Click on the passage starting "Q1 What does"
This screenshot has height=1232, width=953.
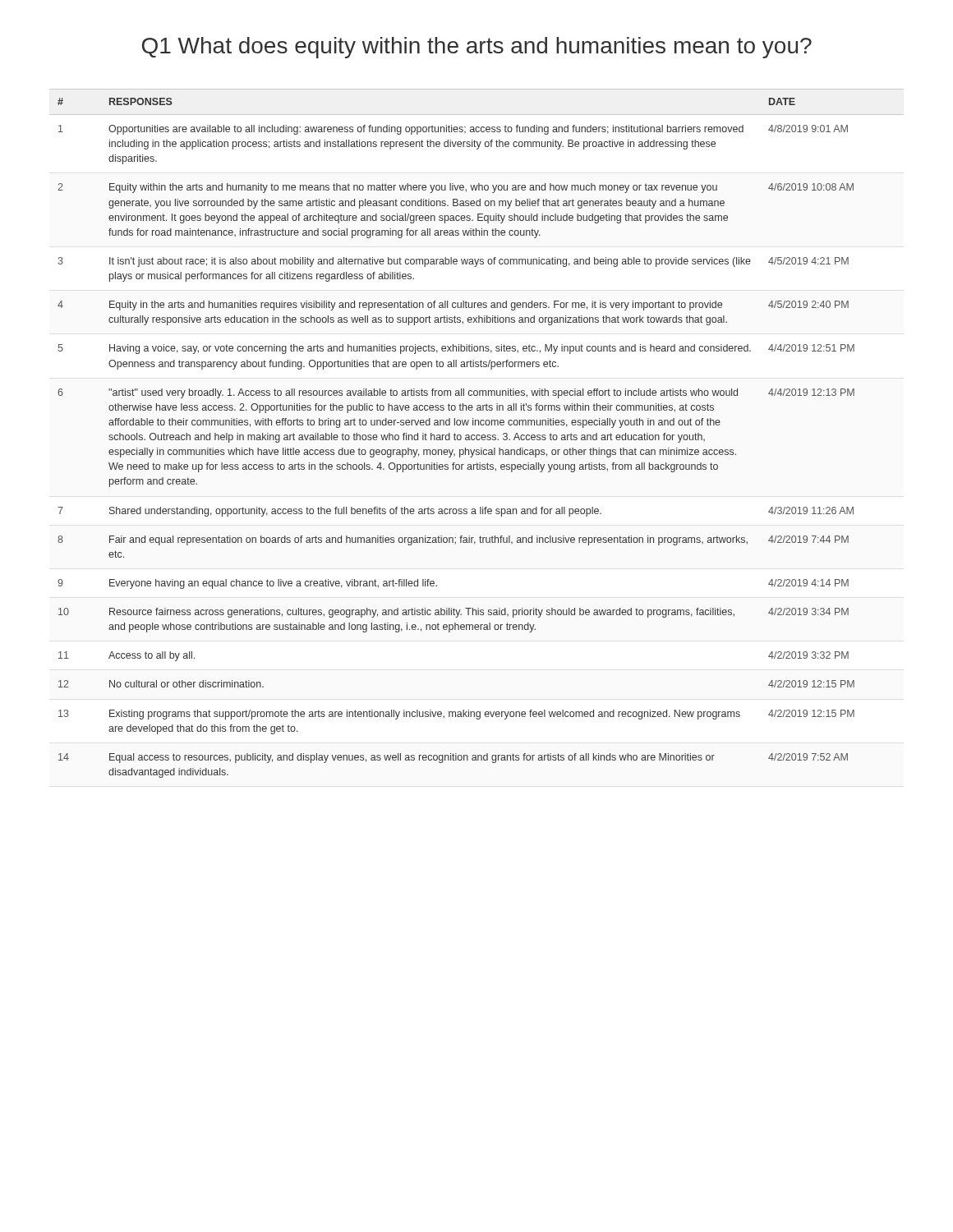[476, 46]
